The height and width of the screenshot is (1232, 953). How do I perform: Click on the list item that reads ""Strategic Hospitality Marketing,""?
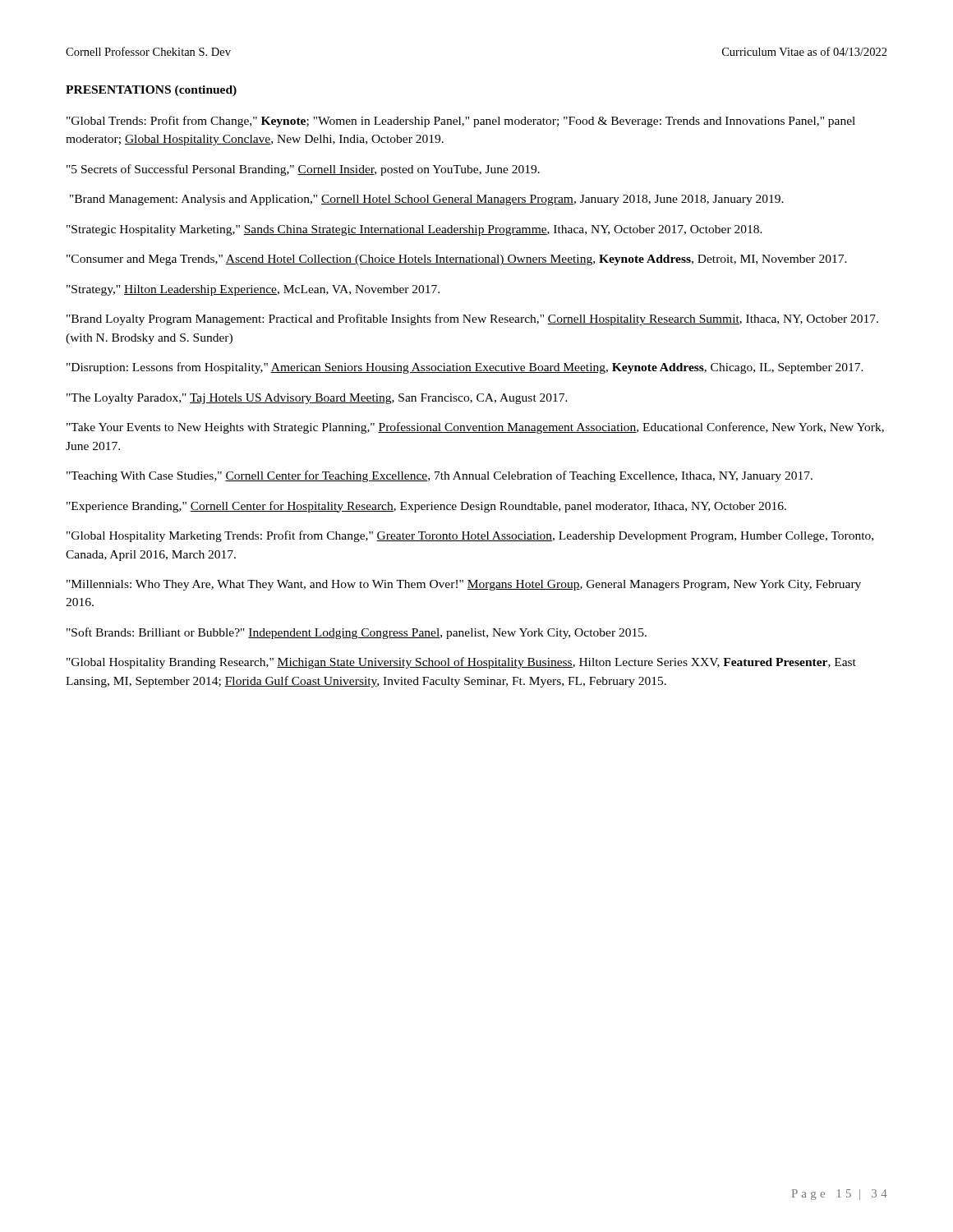click(414, 229)
